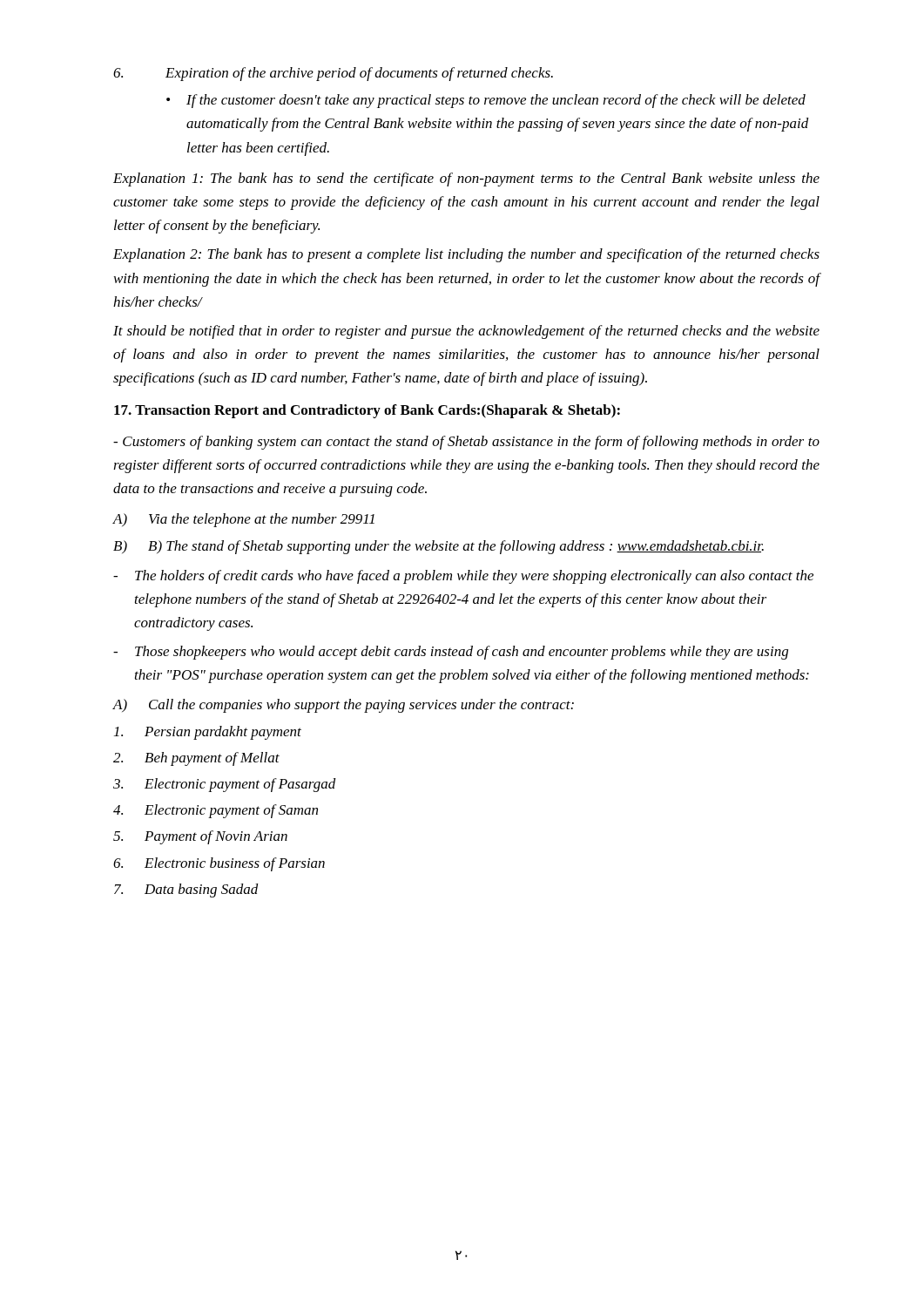Screen dimensions: 1307x924
Task: Click on the region starting "7. Data basing Sadad"
Action: (186, 891)
